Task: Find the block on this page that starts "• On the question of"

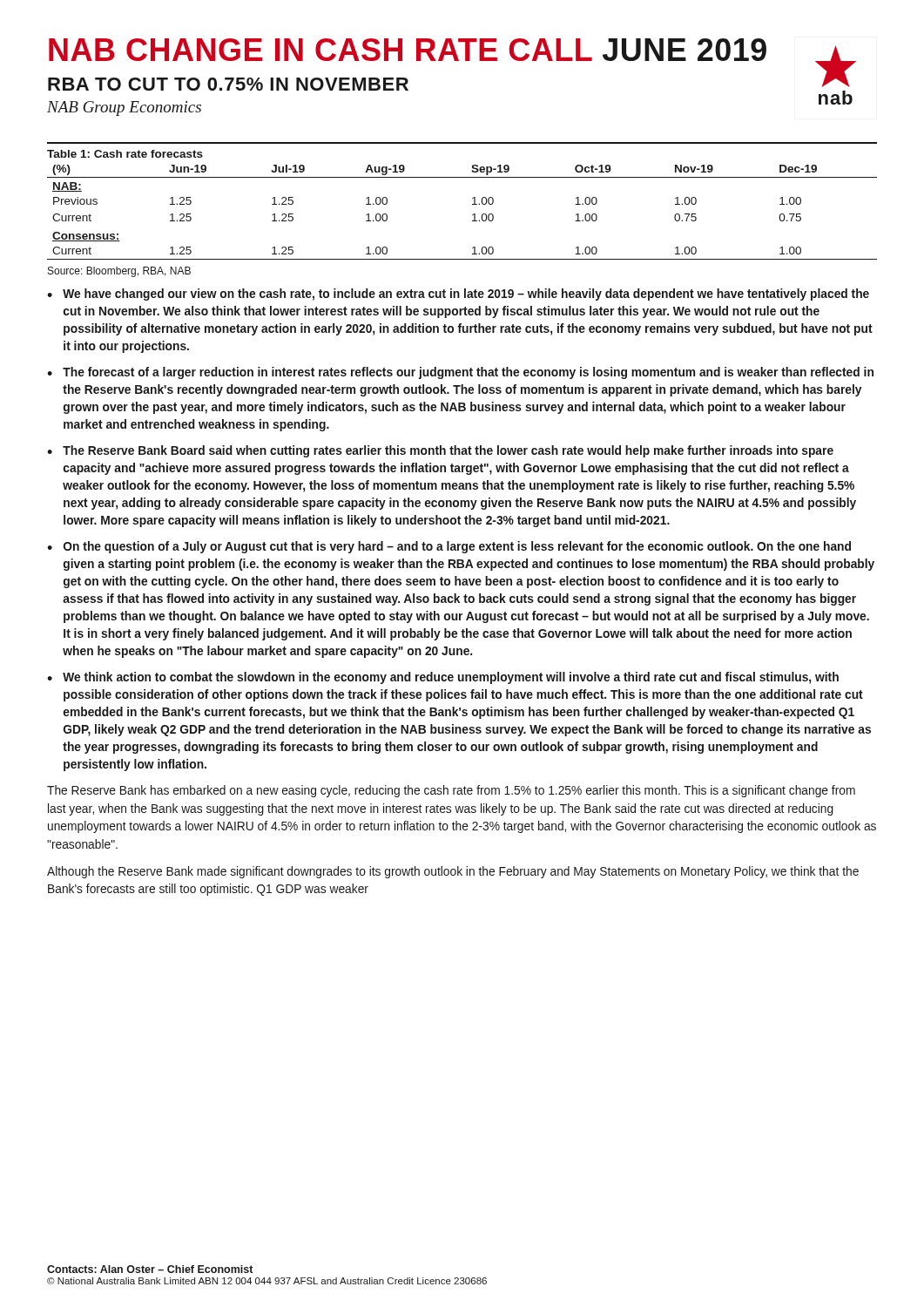Action: [462, 599]
